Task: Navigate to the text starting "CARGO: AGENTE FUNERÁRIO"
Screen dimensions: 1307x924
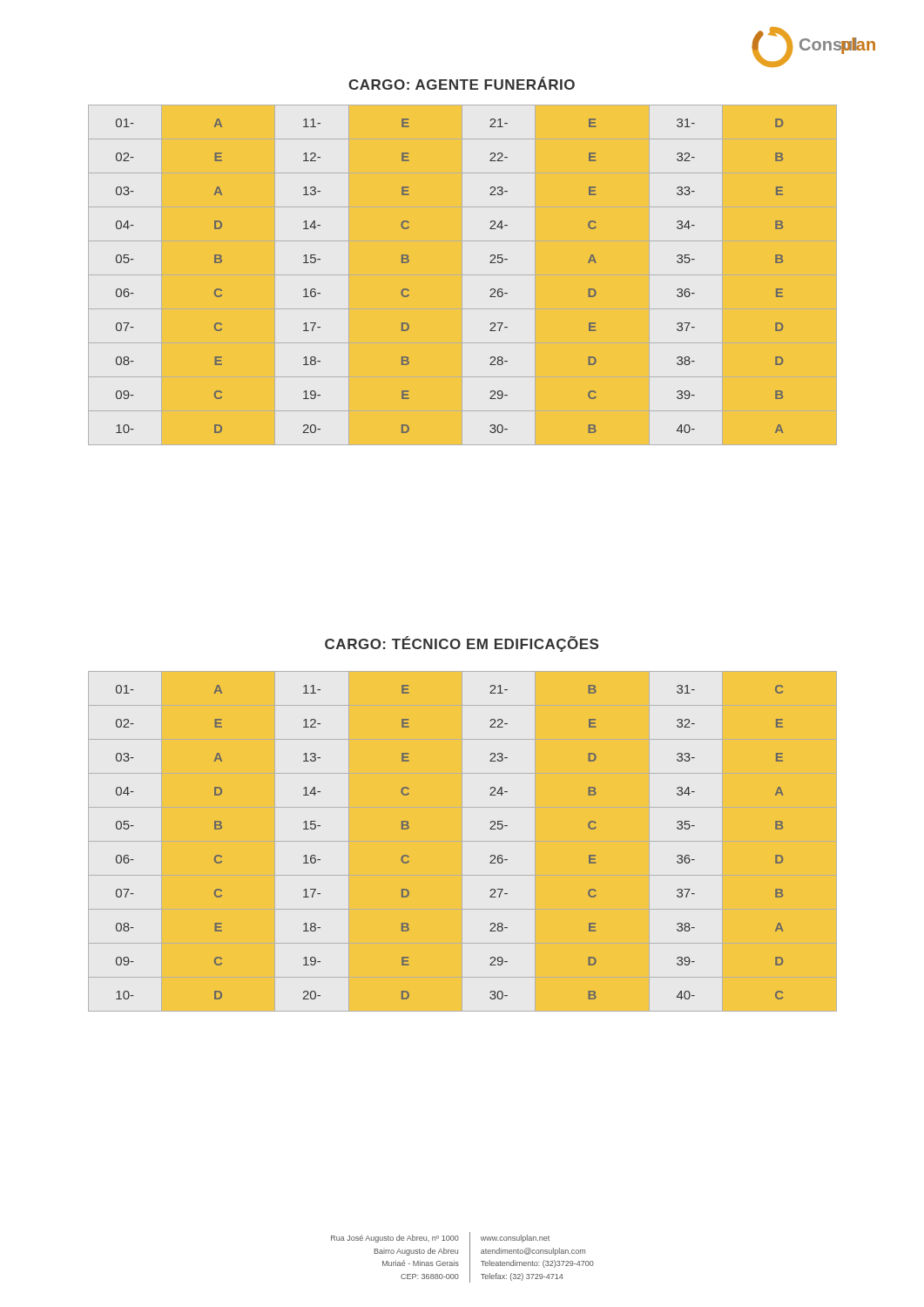Action: coord(462,85)
